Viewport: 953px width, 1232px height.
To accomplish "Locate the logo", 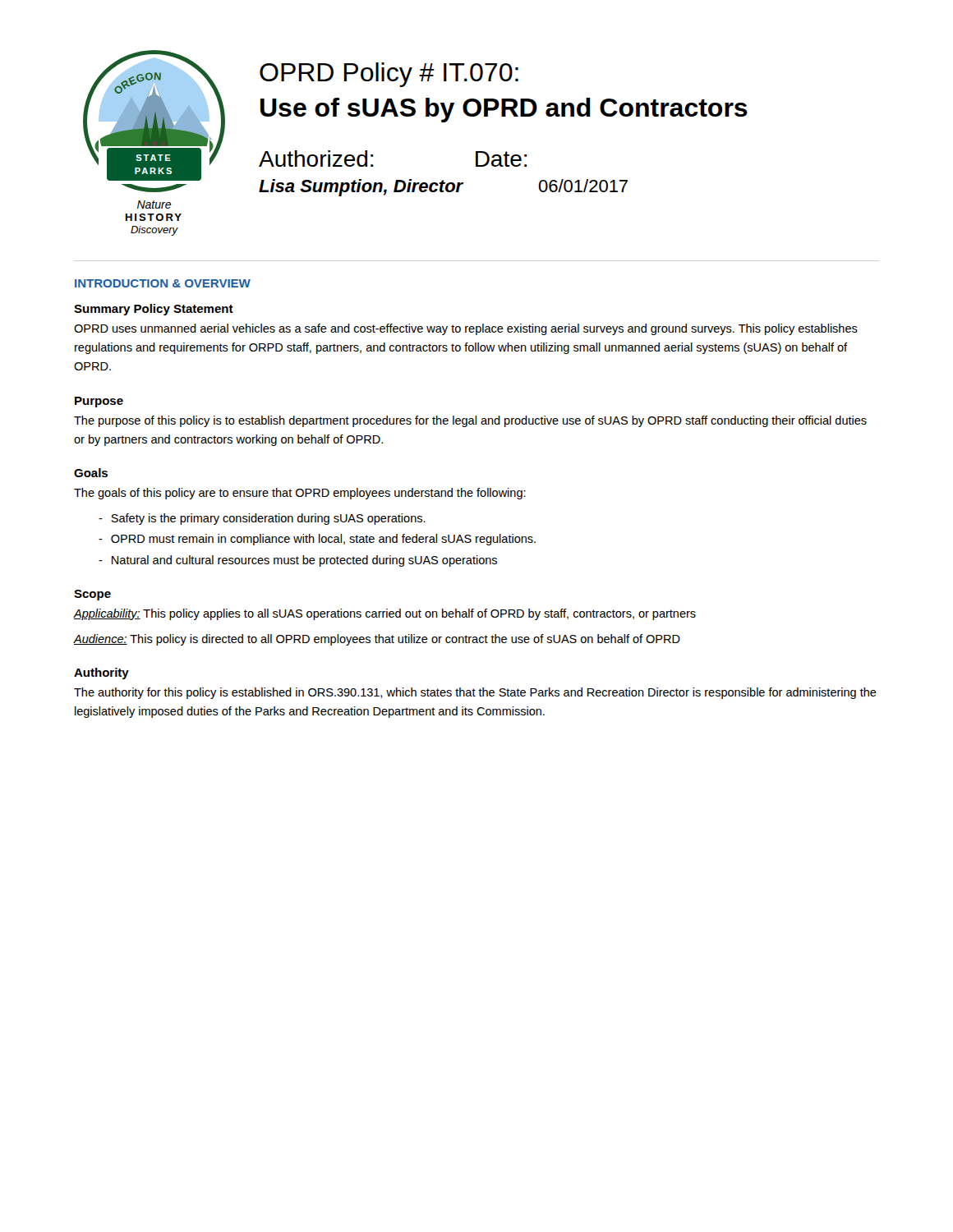I will [x=154, y=142].
